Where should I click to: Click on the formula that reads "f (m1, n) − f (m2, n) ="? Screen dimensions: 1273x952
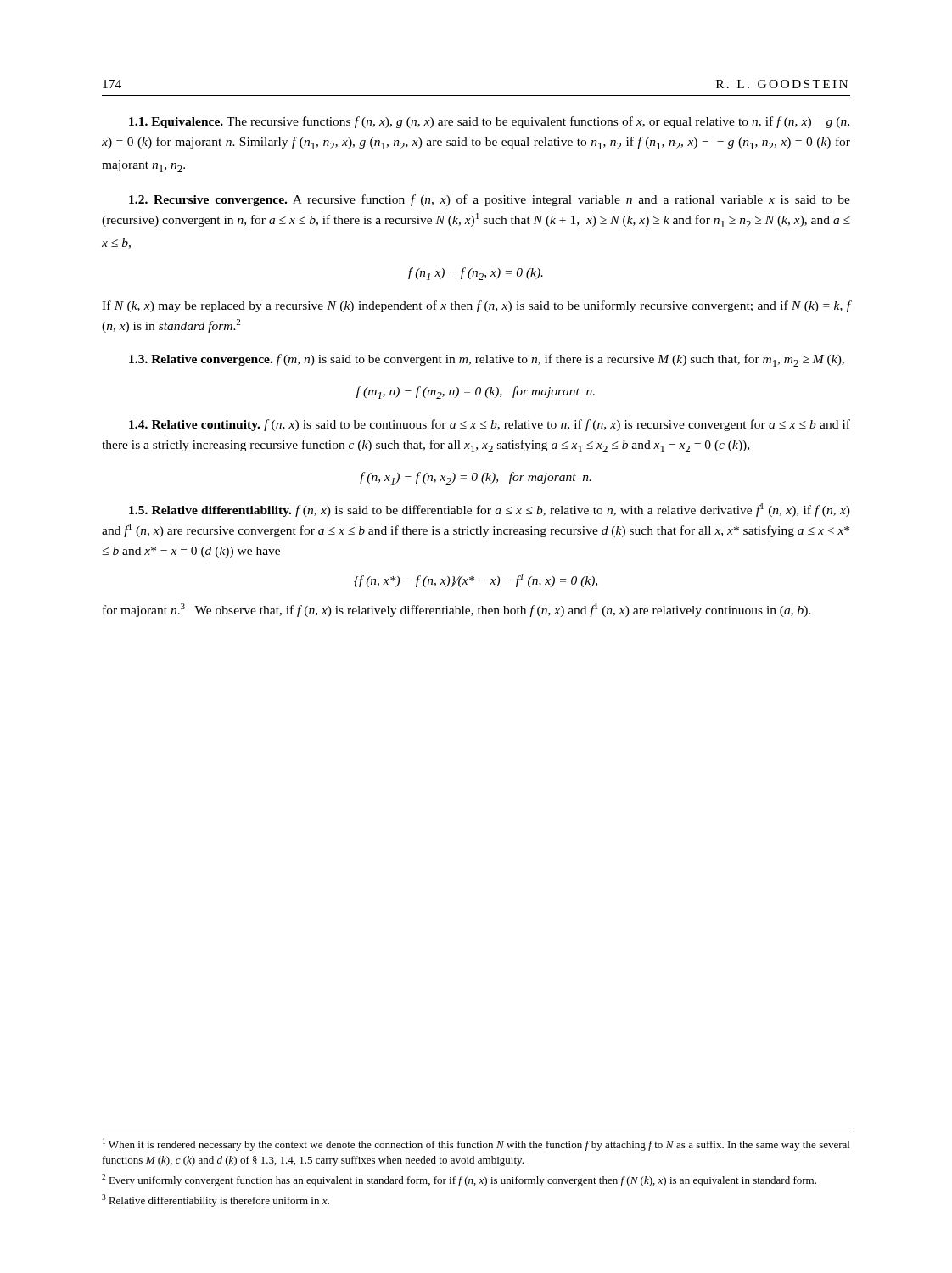click(476, 392)
